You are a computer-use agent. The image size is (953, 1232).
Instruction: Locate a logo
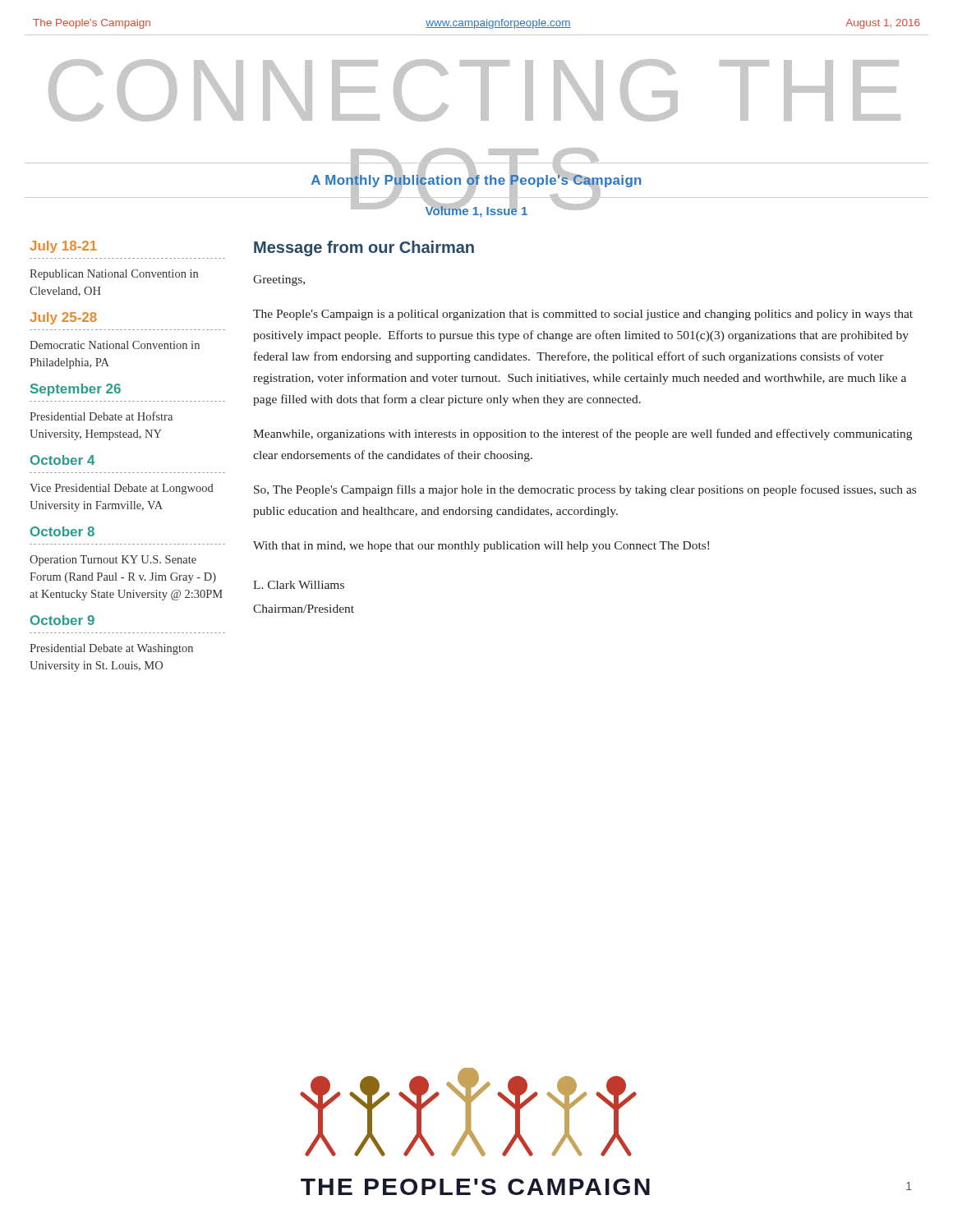click(476, 1138)
